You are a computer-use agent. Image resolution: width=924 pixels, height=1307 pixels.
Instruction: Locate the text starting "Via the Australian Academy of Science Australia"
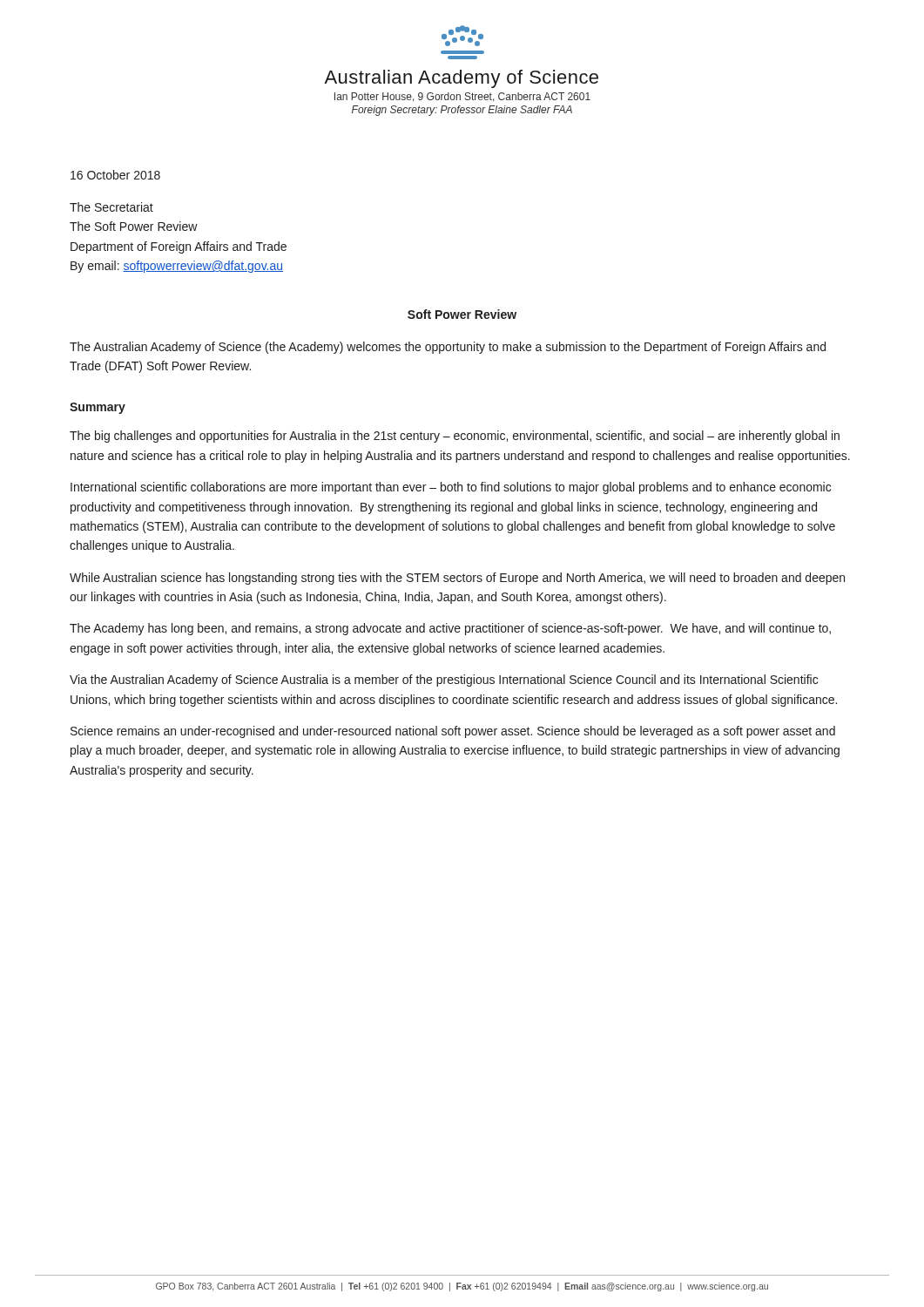point(454,690)
